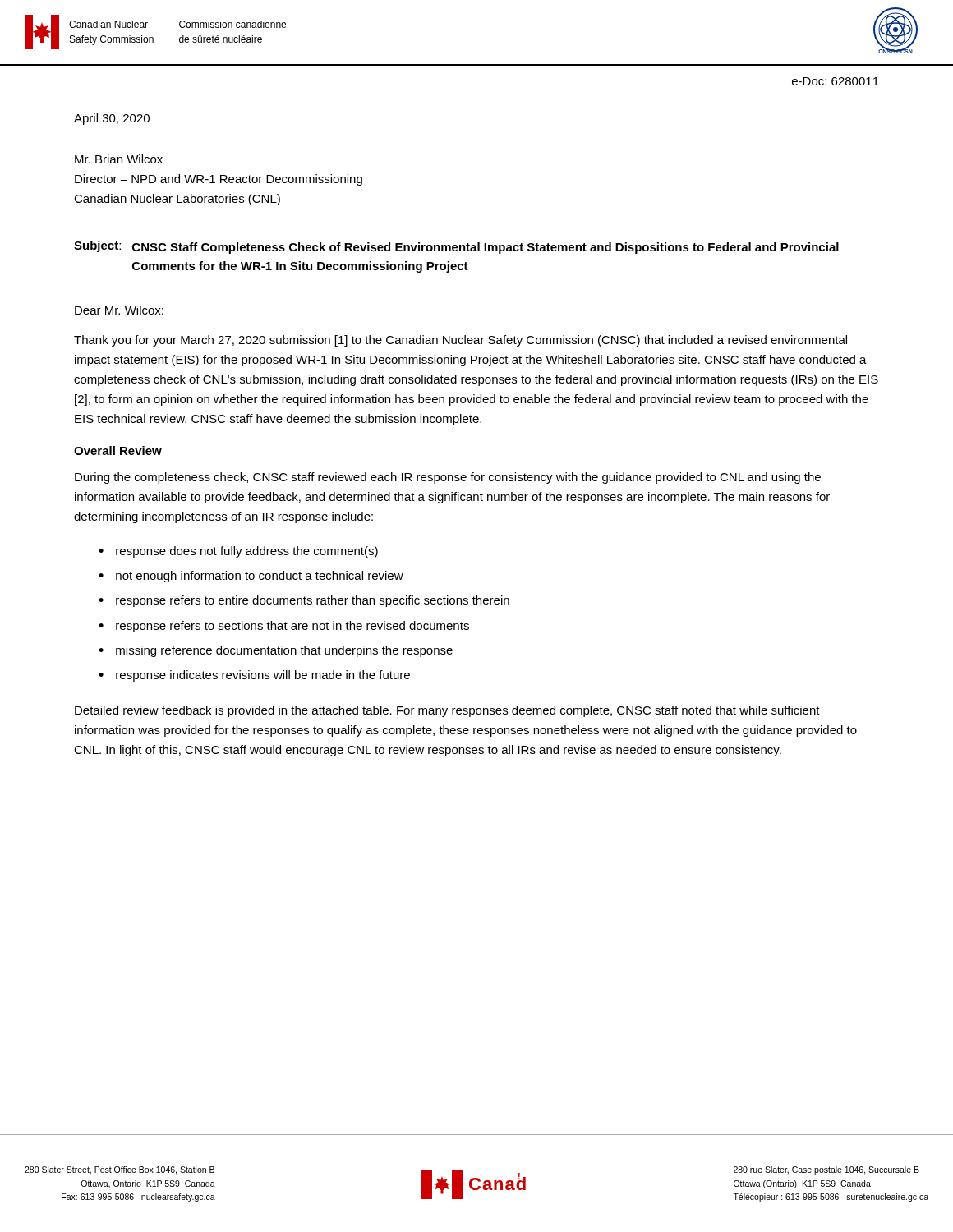Click on the text block that reads "Subject: CNSC Staff Completeness"

pos(476,257)
